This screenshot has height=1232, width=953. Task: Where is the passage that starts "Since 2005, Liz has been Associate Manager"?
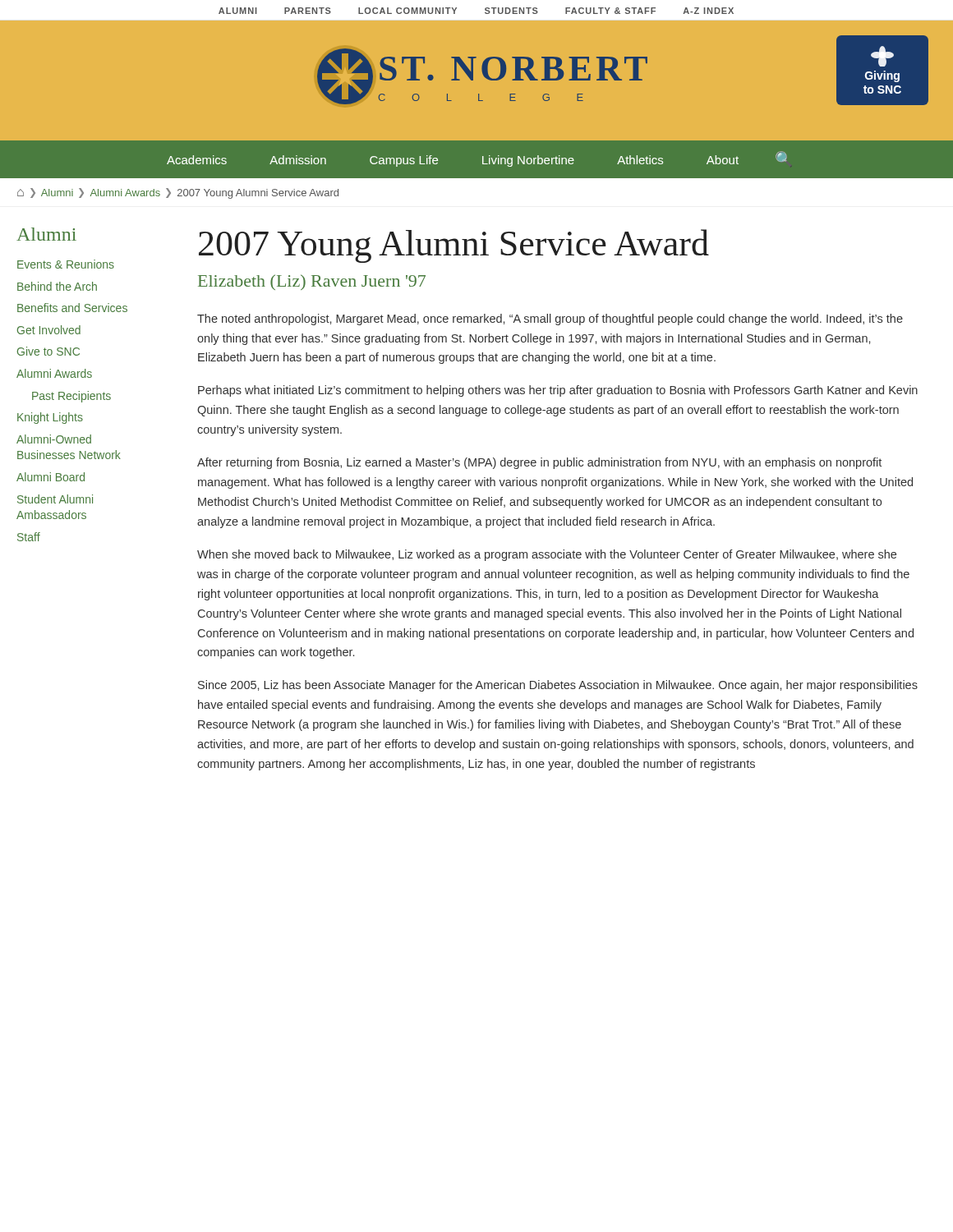[557, 725]
